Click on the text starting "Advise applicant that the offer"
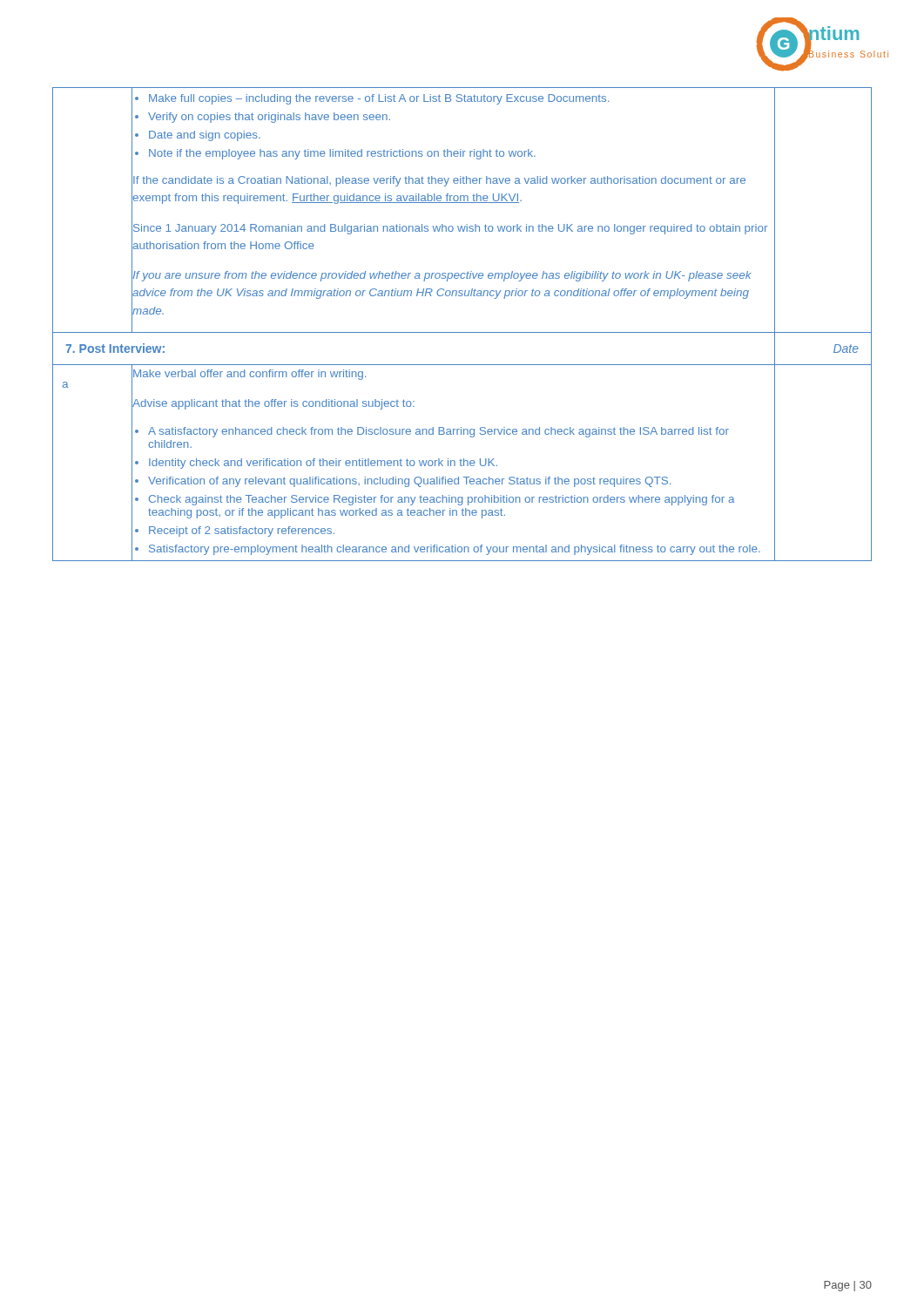Image resolution: width=924 pixels, height=1307 pixels. tap(274, 403)
